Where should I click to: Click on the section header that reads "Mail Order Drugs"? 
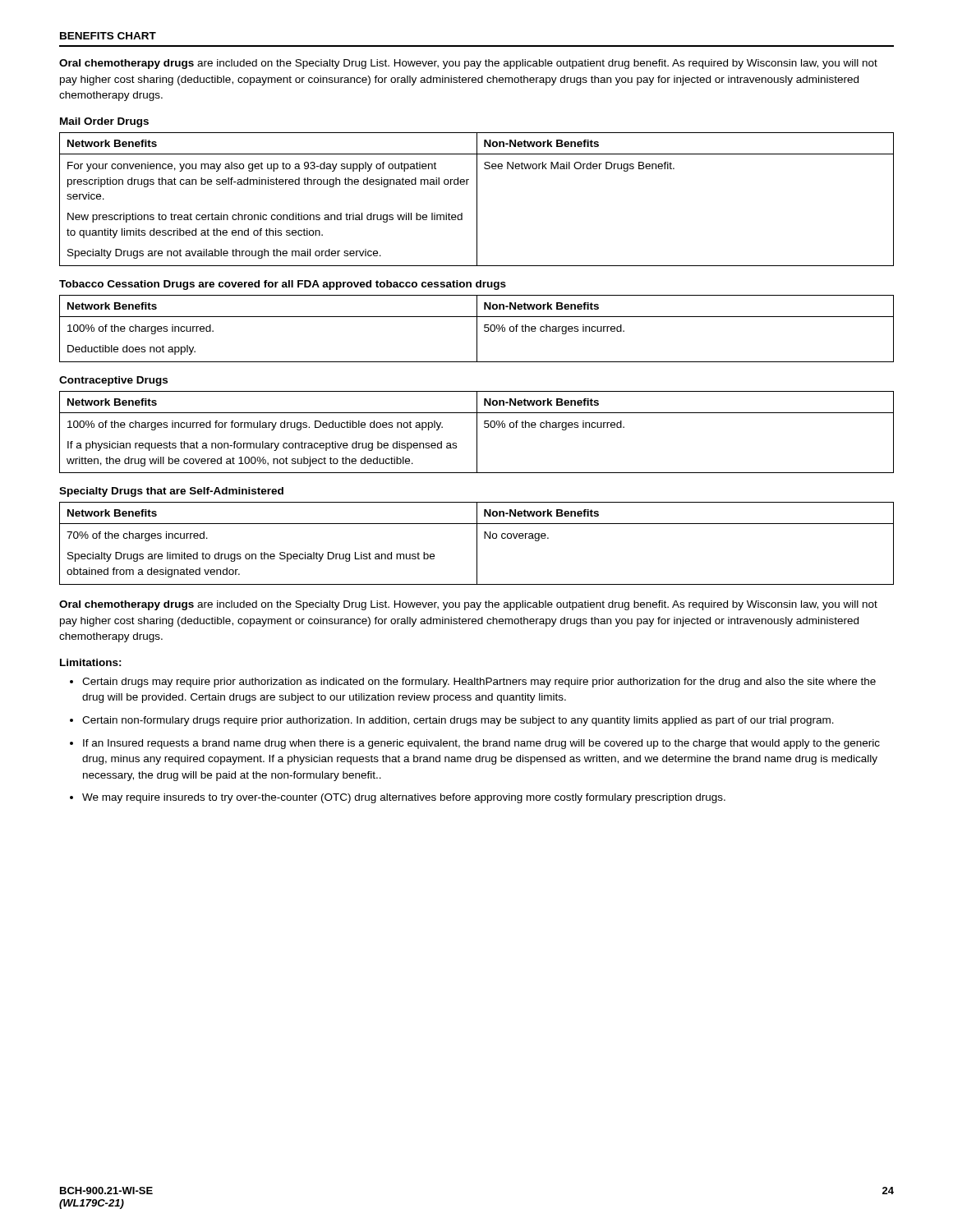pyautogui.click(x=104, y=121)
